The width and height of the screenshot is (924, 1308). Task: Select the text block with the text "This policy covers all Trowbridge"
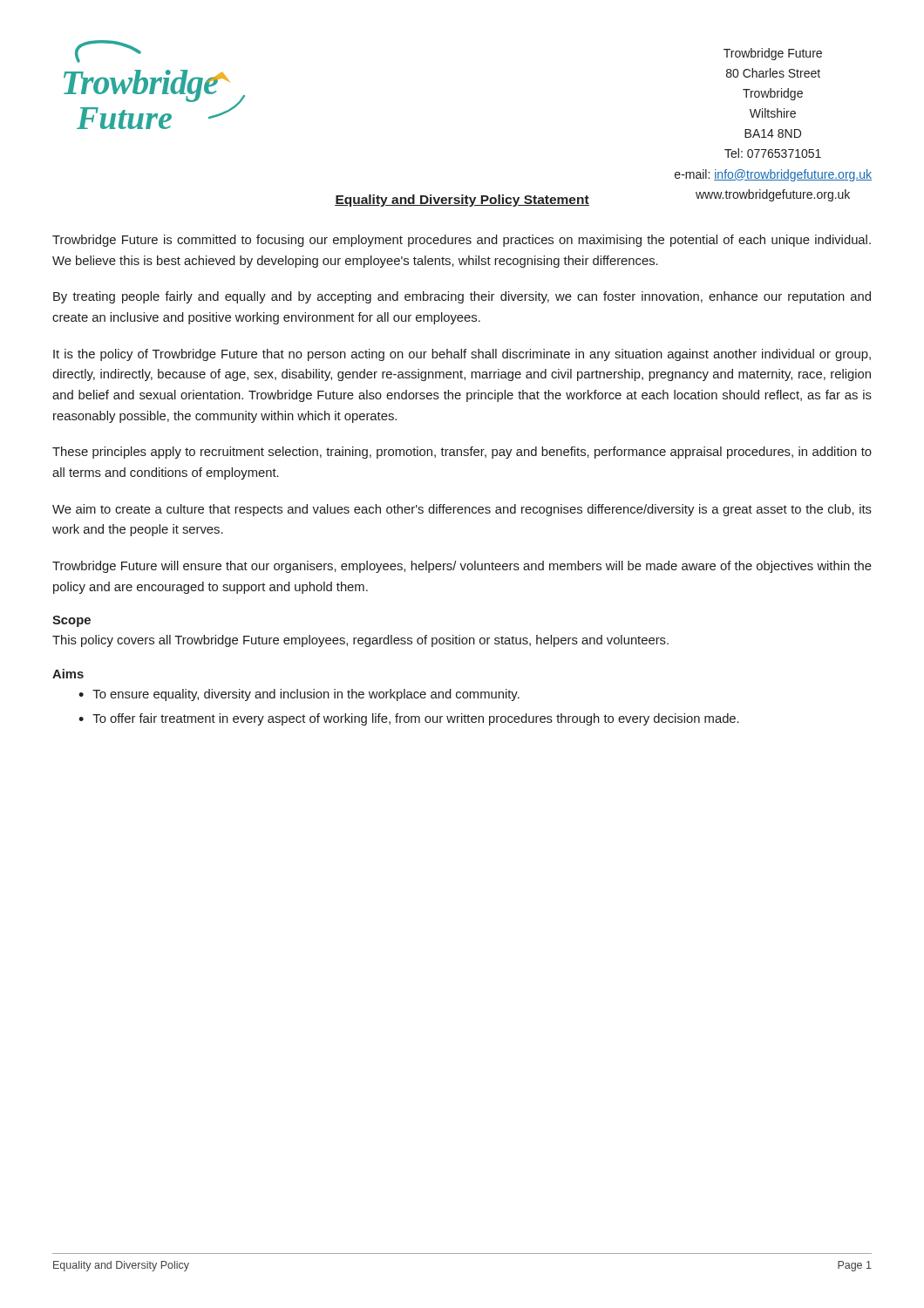361,640
